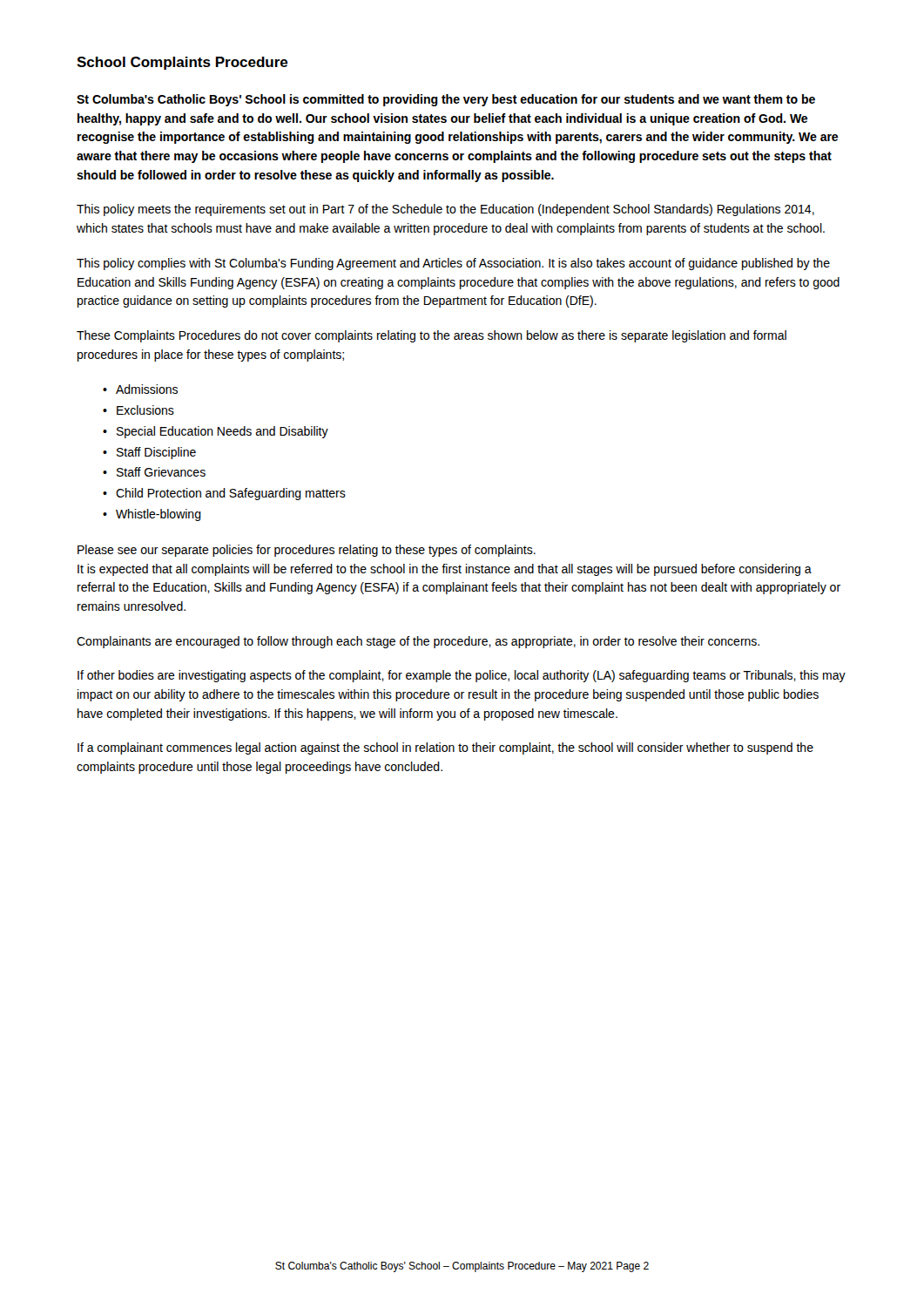Select the text block with the text "This policy meets"
924x1307 pixels.
pos(451,219)
